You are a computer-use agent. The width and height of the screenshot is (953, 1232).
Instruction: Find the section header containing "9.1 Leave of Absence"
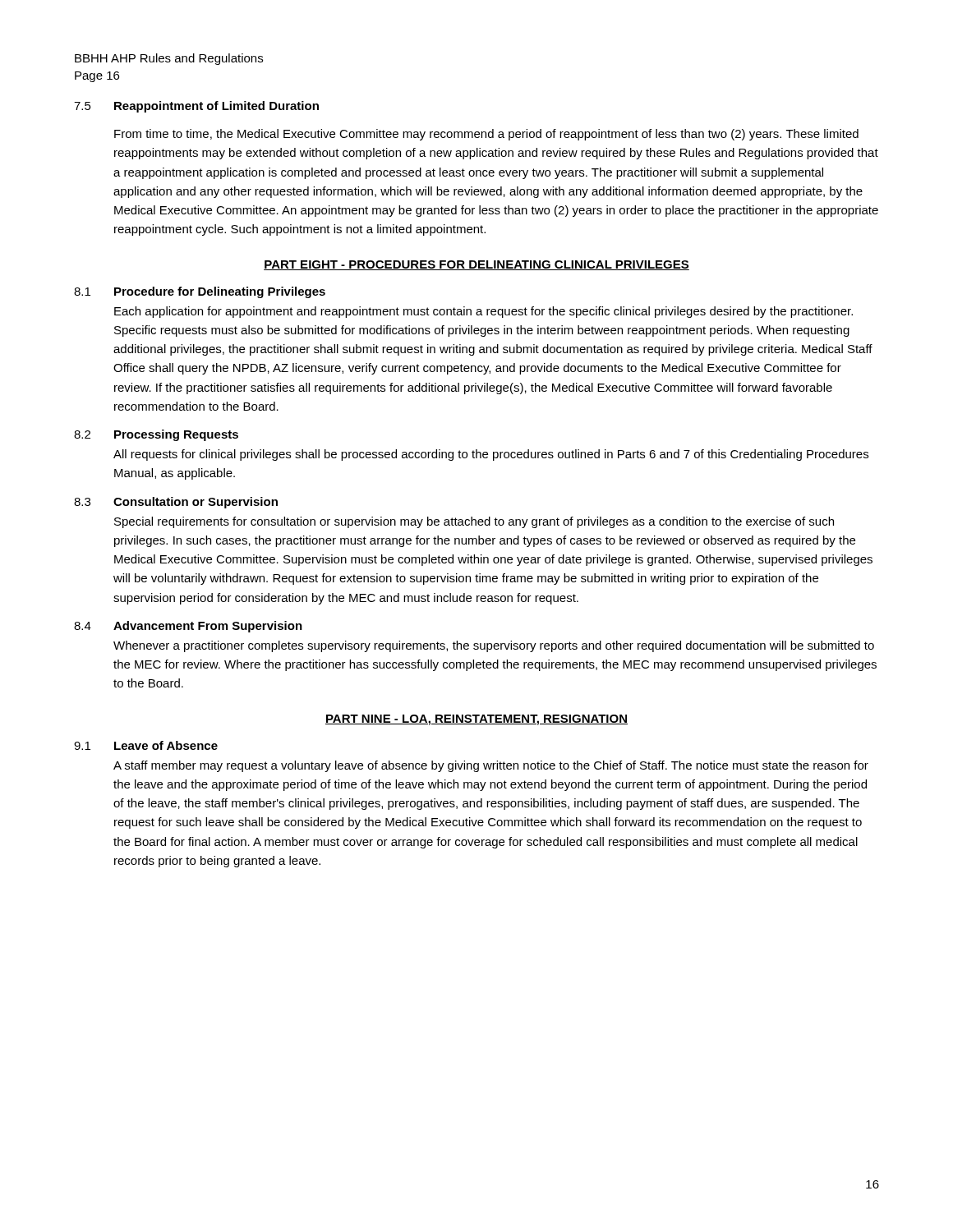(146, 745)
